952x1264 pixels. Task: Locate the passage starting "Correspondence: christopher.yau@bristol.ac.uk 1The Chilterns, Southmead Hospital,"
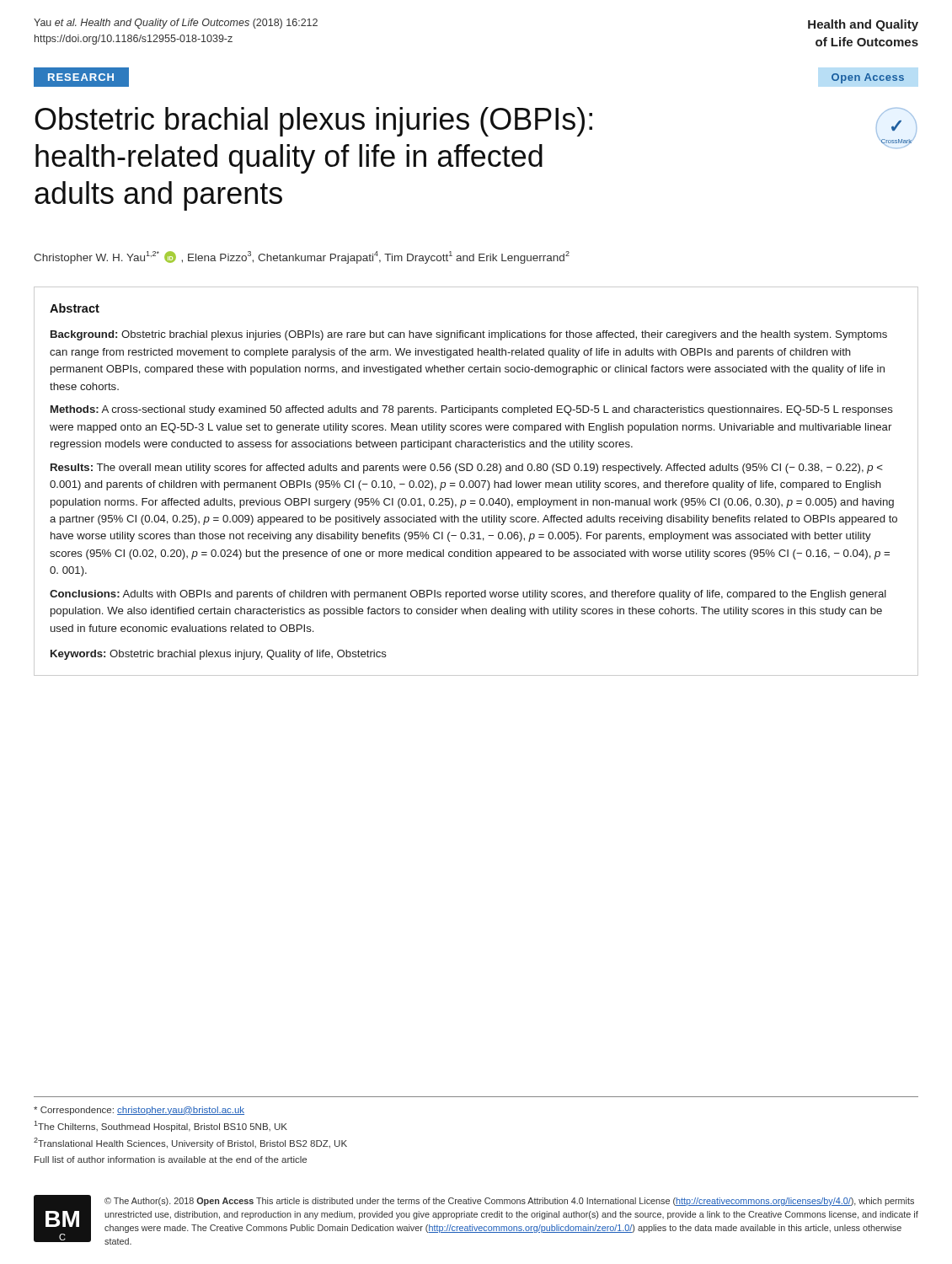coord(190,1134)
